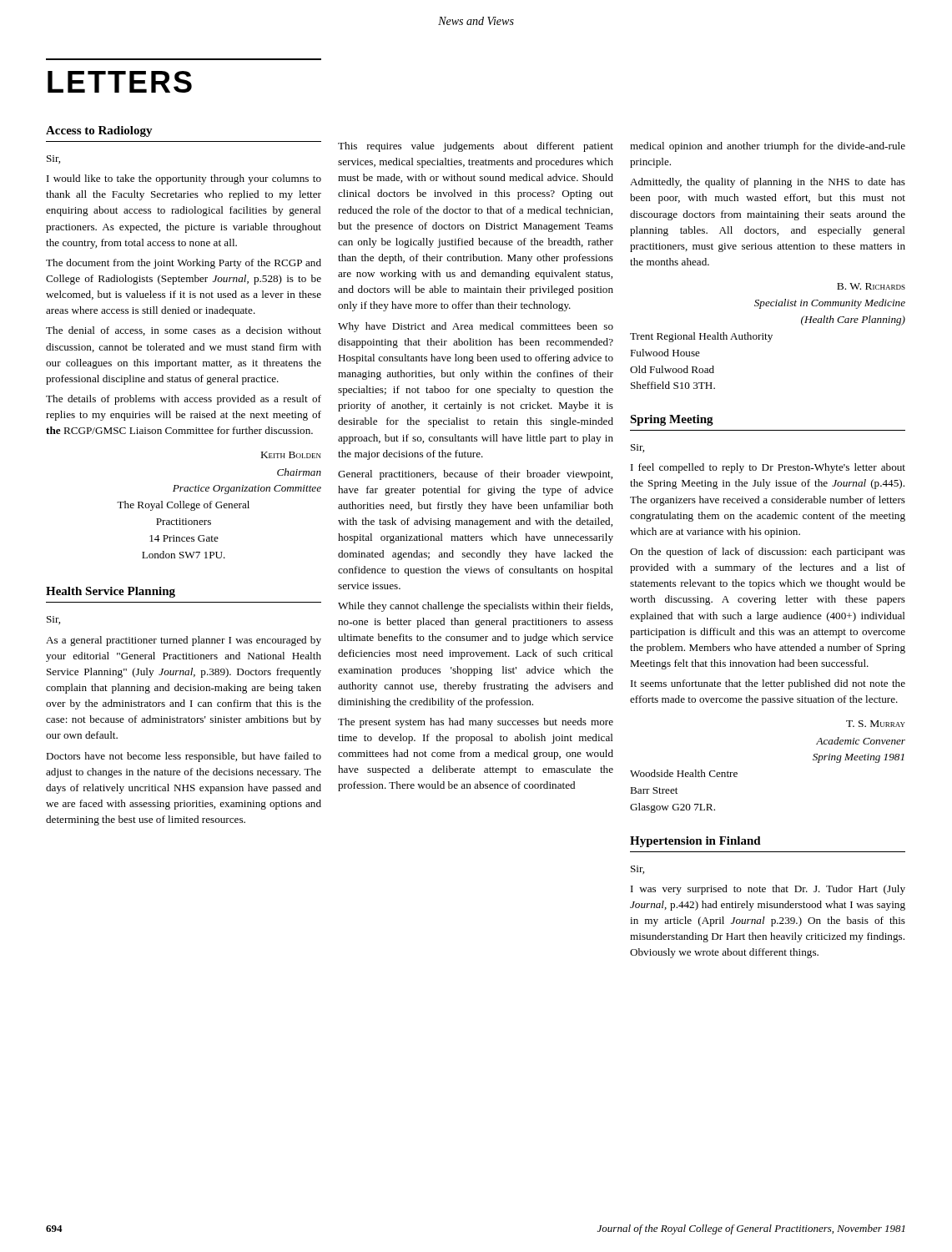This screenshot has width=952, height=1252.
Task: Point to "Access to Radiology"
Action: (x=99, y=130)
